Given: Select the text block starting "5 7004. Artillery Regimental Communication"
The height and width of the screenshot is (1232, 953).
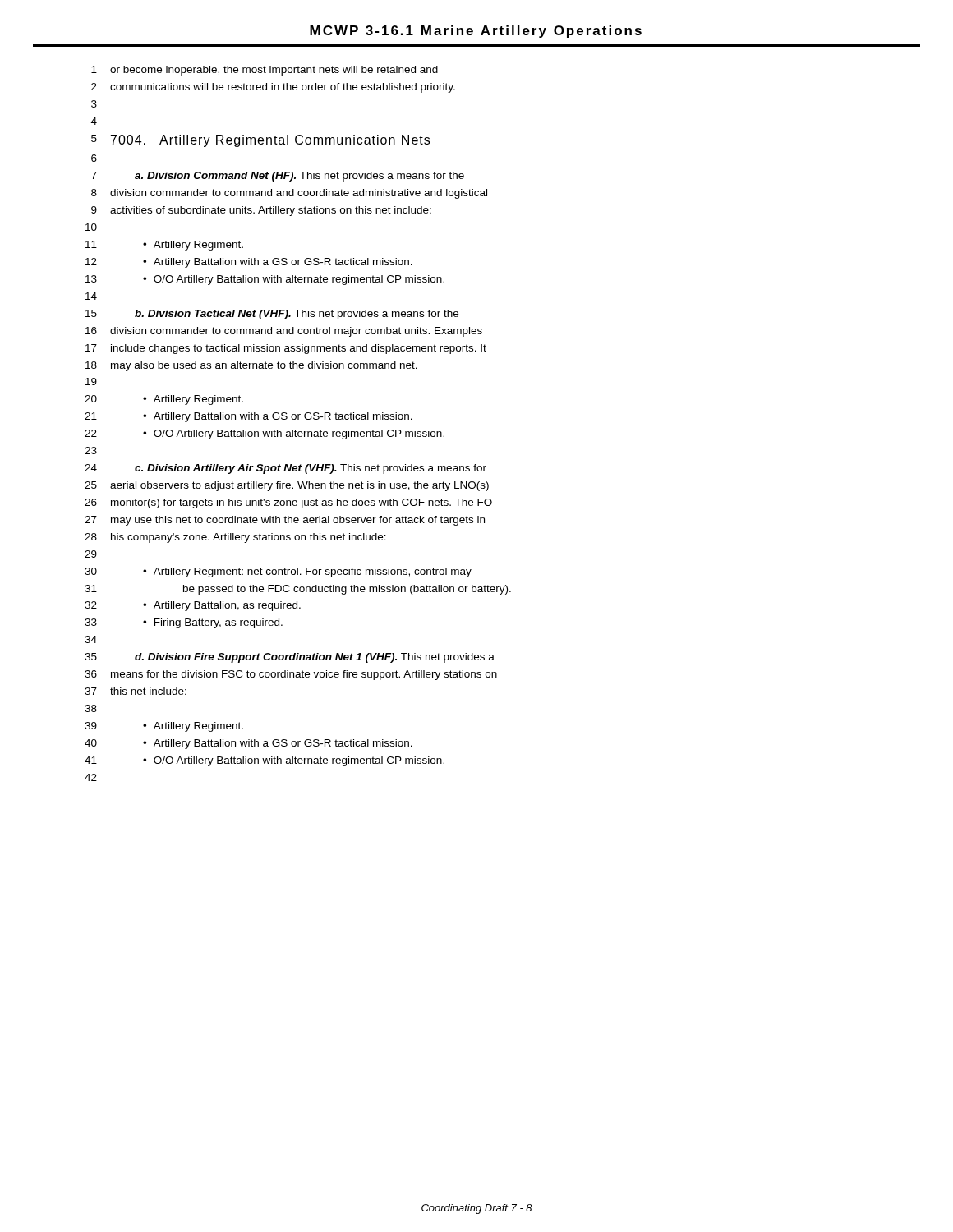Looking at the screenshot, I should 260,141.
